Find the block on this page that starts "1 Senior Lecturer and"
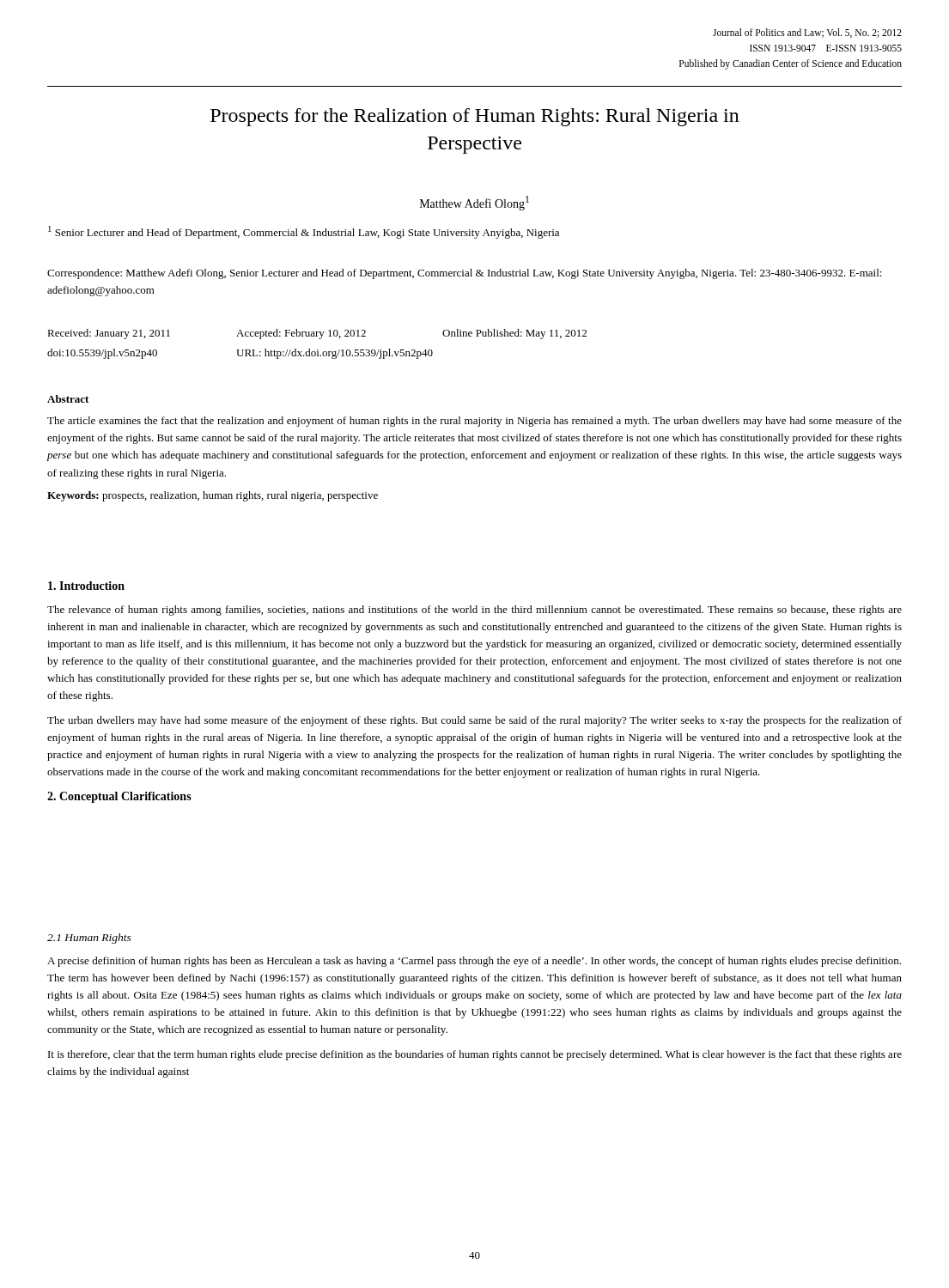Screen dimensions: 1288x949 tap(303, 231)
